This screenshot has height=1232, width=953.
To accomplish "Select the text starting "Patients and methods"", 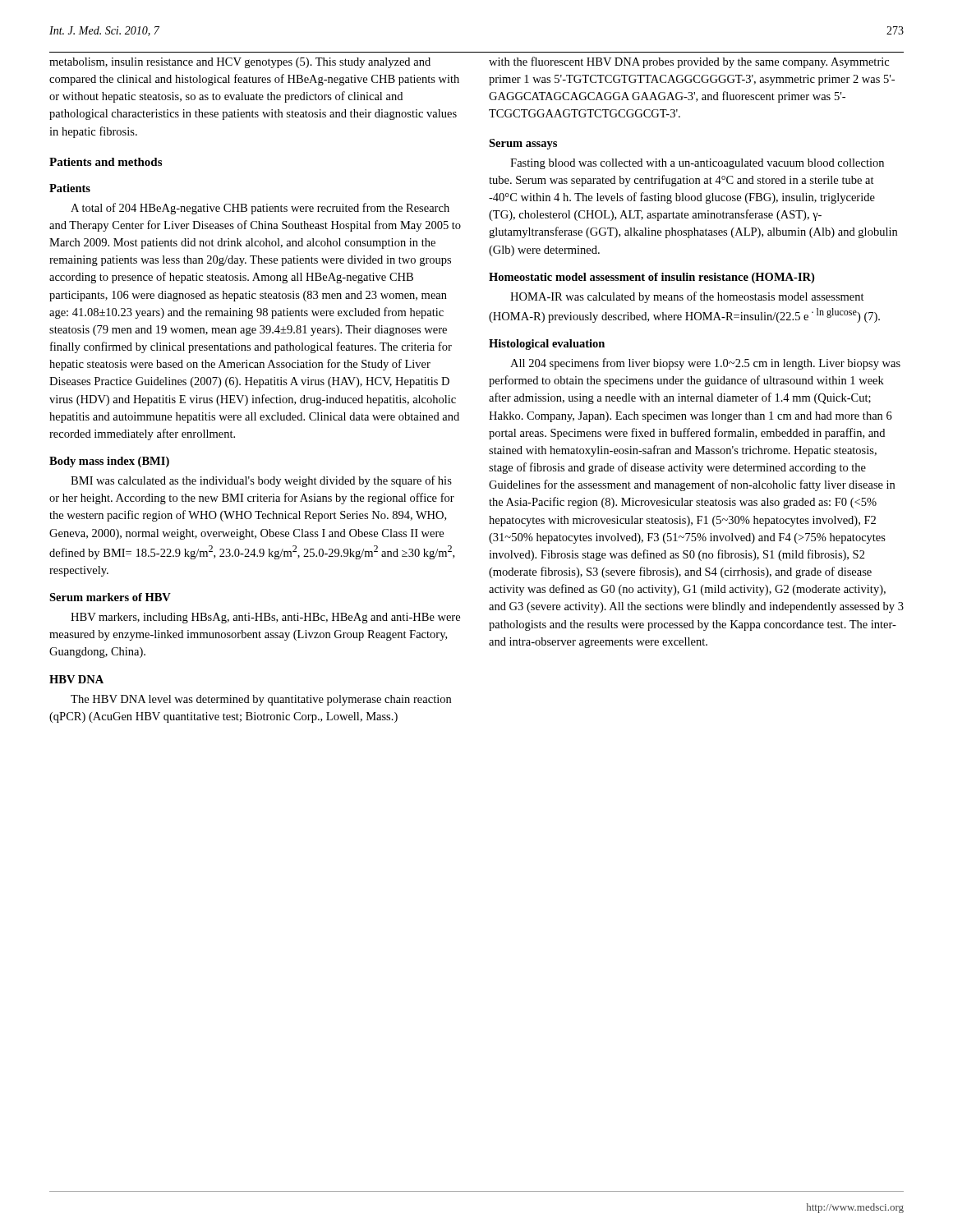I will 106,162.
